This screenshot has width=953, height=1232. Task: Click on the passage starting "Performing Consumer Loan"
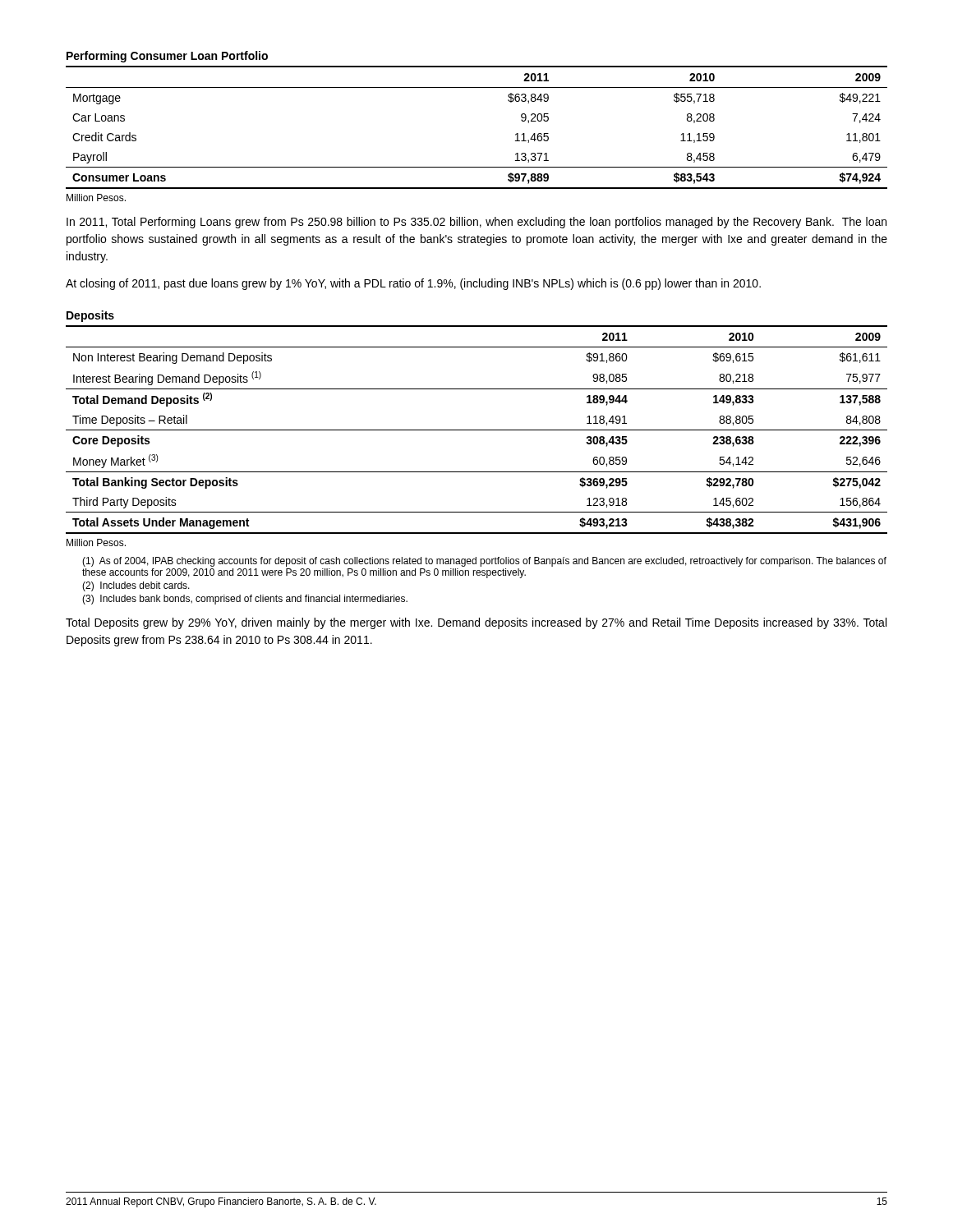(167, 56)
